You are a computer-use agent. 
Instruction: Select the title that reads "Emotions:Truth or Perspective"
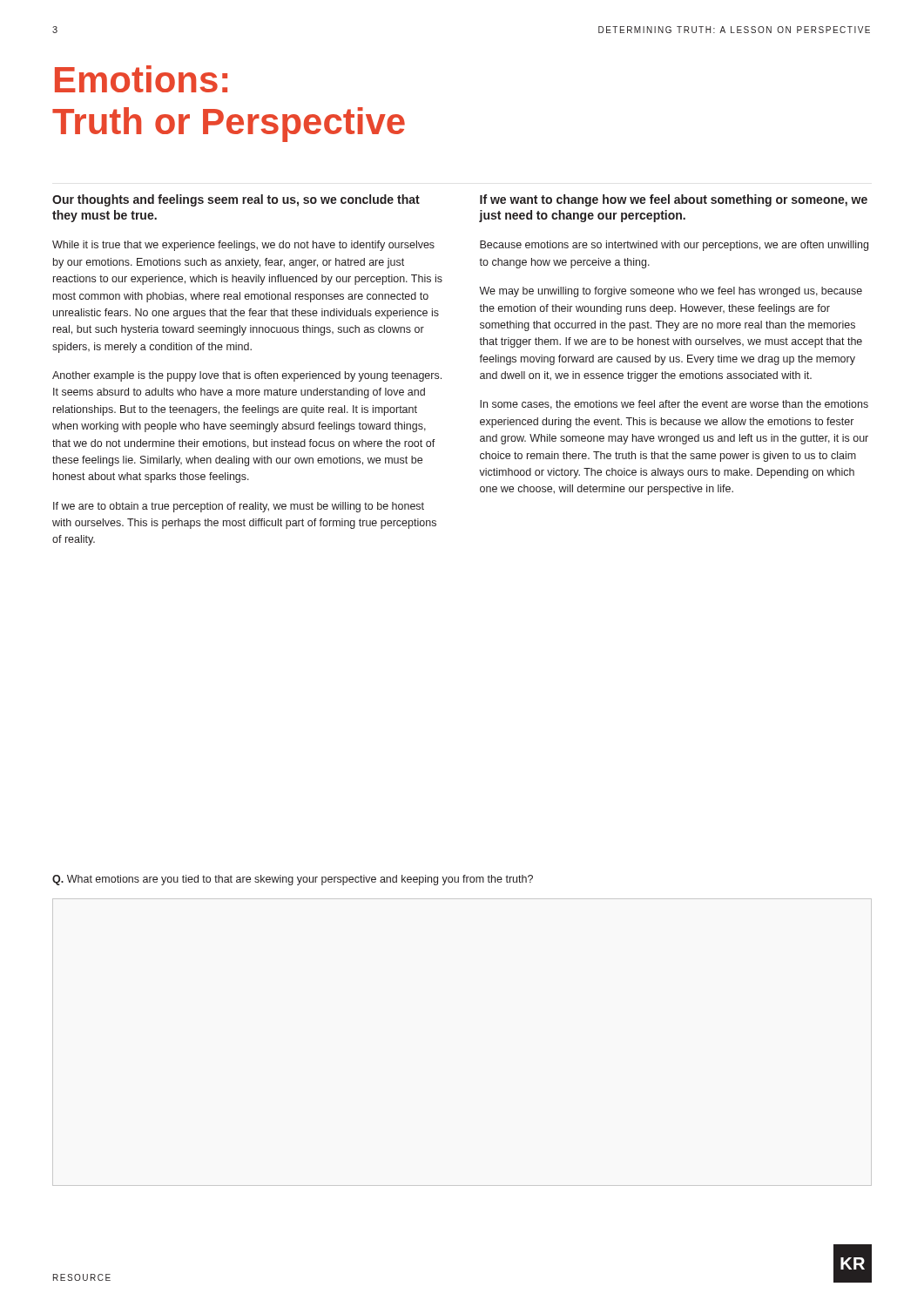pos(261,101)
